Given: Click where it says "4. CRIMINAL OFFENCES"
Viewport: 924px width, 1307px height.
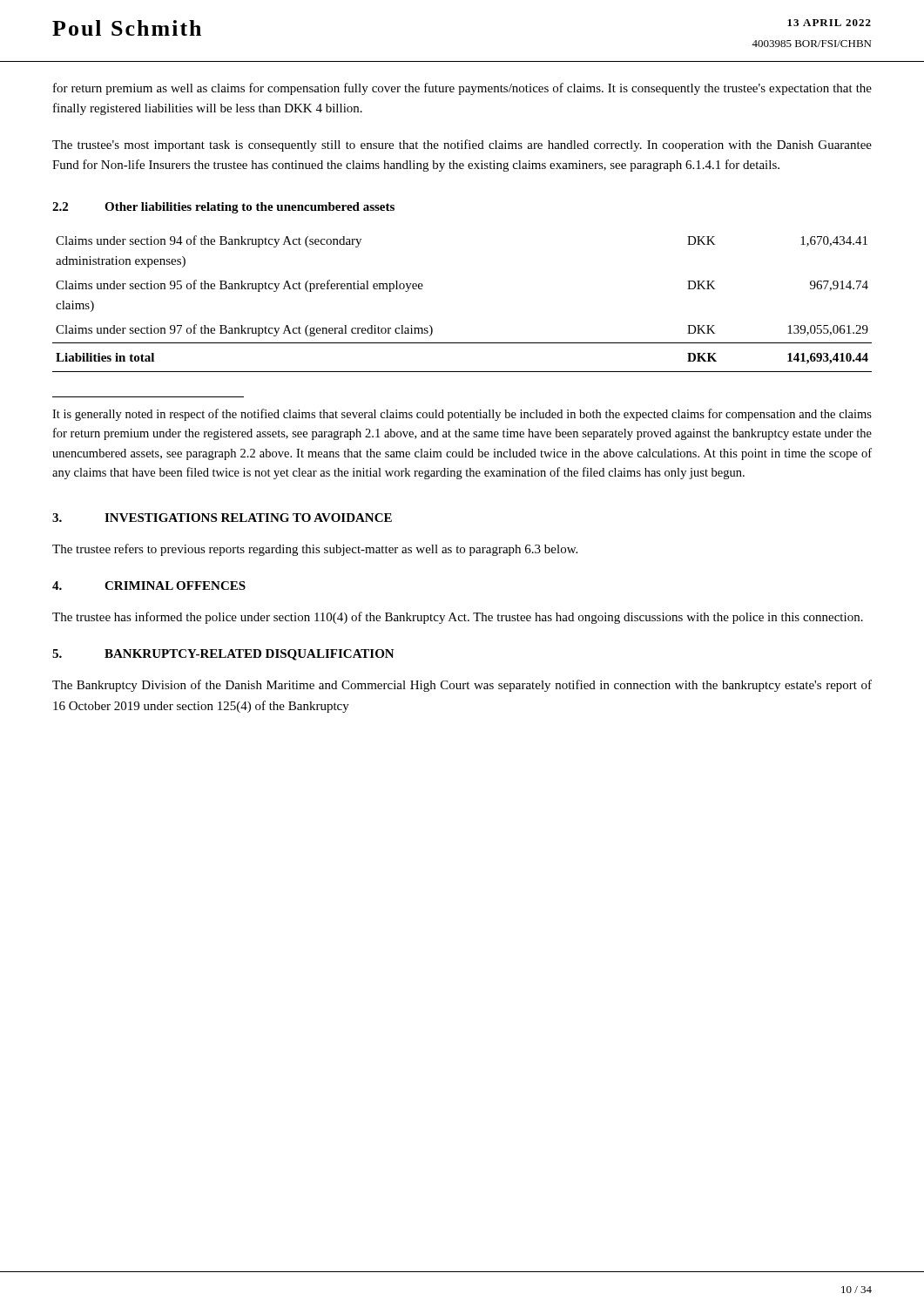Looking at the screenshot, I should pyautogui.click(x=149, y=586).
